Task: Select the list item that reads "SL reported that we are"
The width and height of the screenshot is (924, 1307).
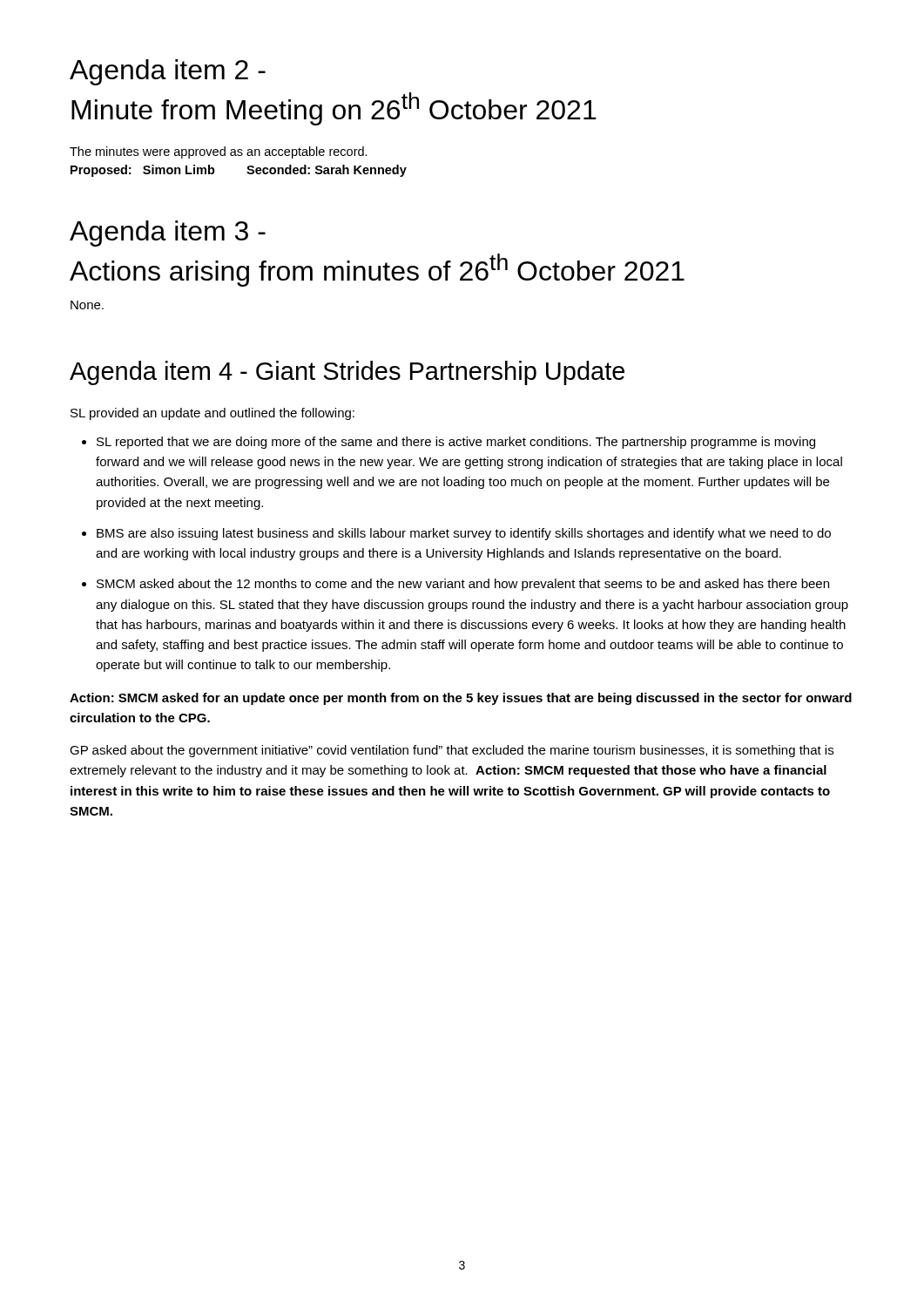Action: [x=469, y=472]
